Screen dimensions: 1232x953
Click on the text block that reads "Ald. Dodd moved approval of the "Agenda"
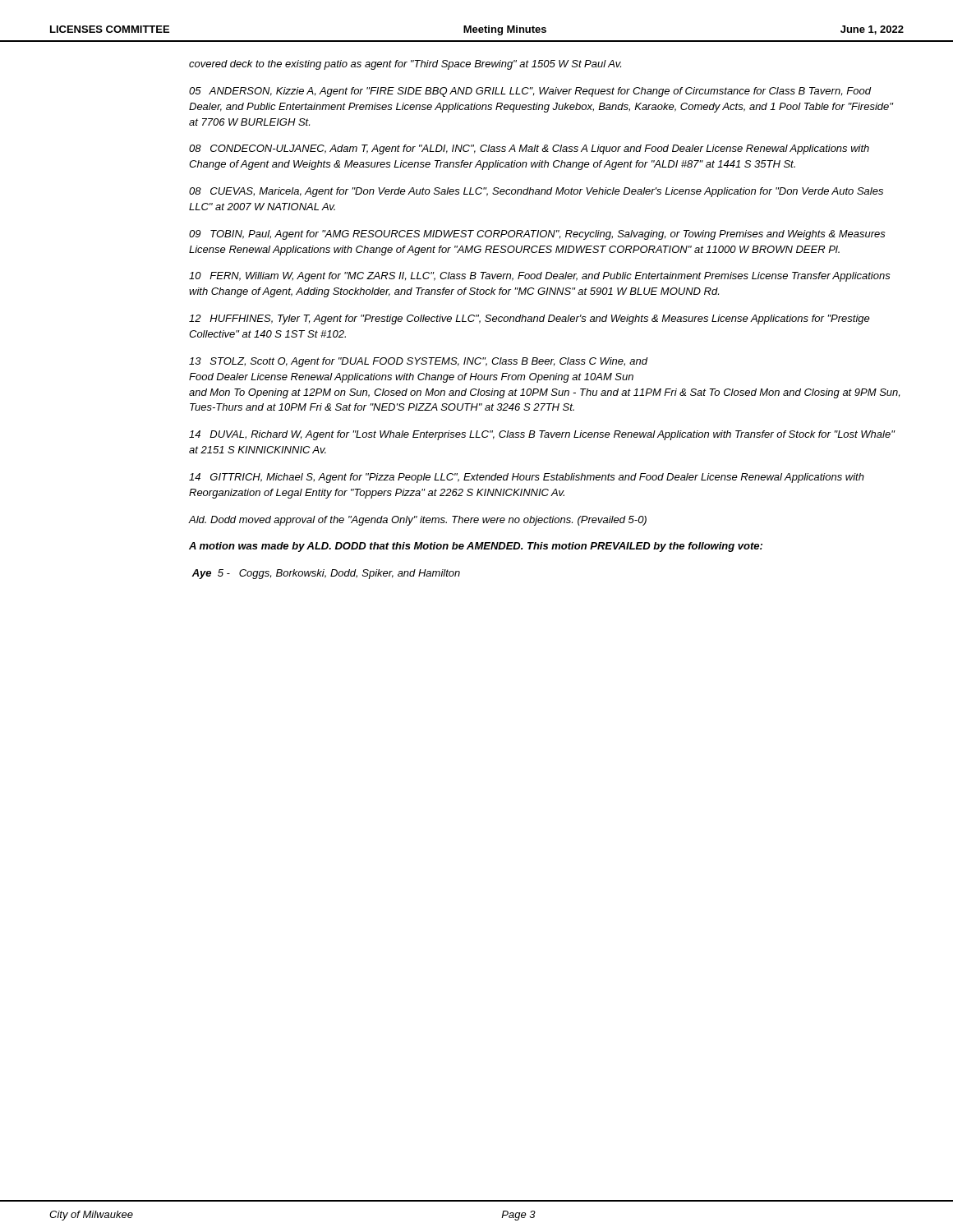tap(546, 520)
